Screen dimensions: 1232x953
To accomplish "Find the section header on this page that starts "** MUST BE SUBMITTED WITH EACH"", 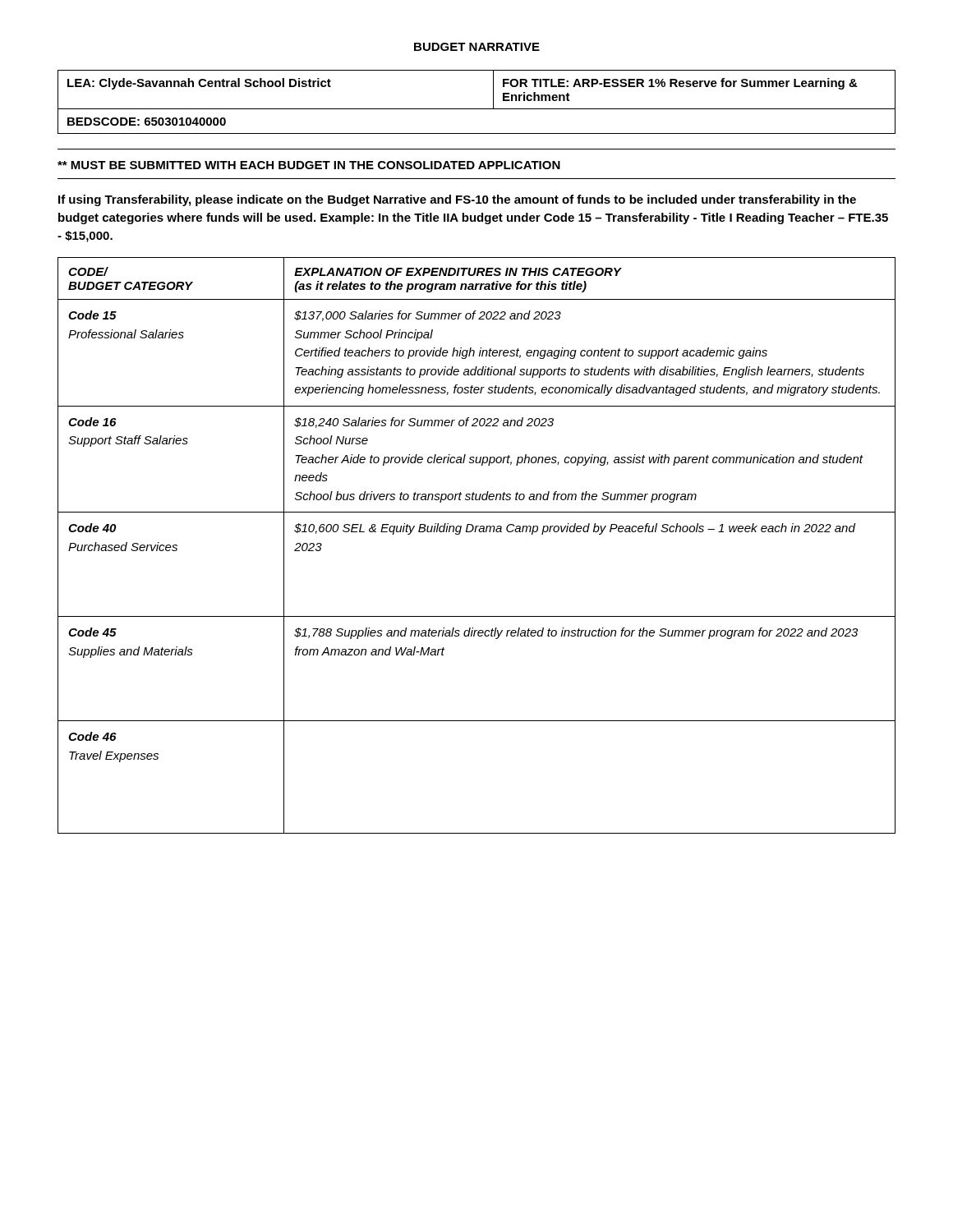I will tap(309, 165).
